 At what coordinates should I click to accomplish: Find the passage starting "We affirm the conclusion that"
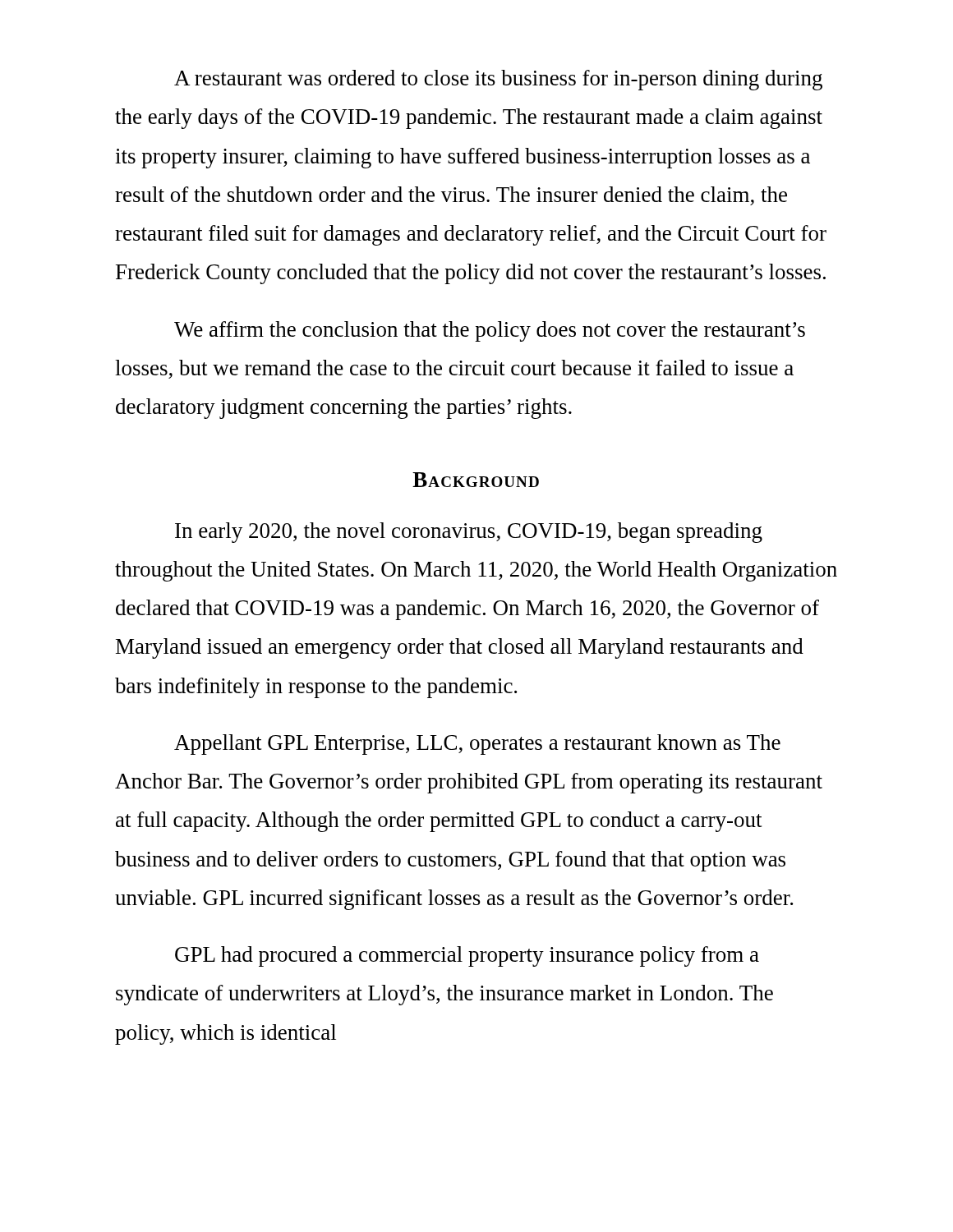coord(476,368)
